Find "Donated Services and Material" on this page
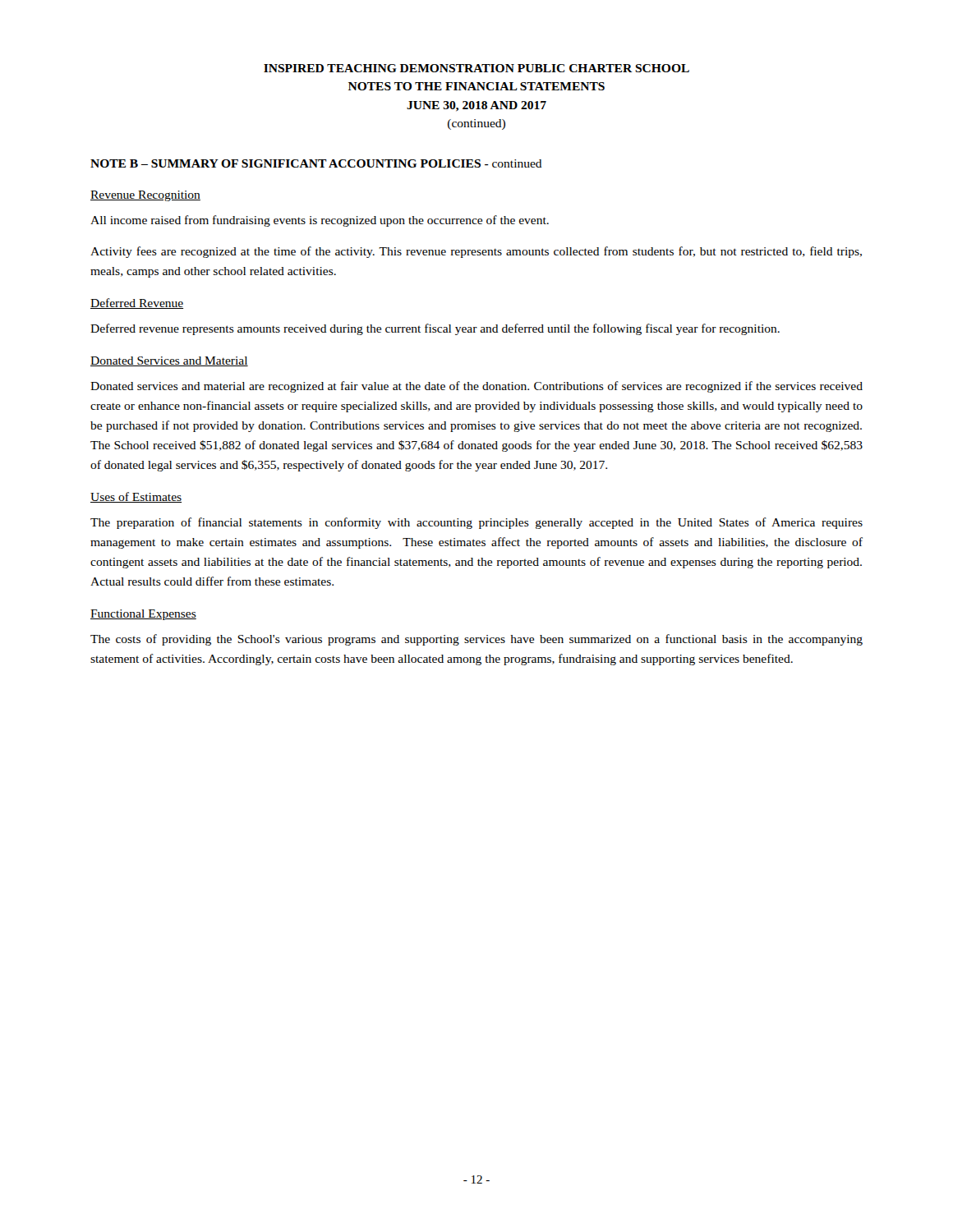 click(169, 360)
